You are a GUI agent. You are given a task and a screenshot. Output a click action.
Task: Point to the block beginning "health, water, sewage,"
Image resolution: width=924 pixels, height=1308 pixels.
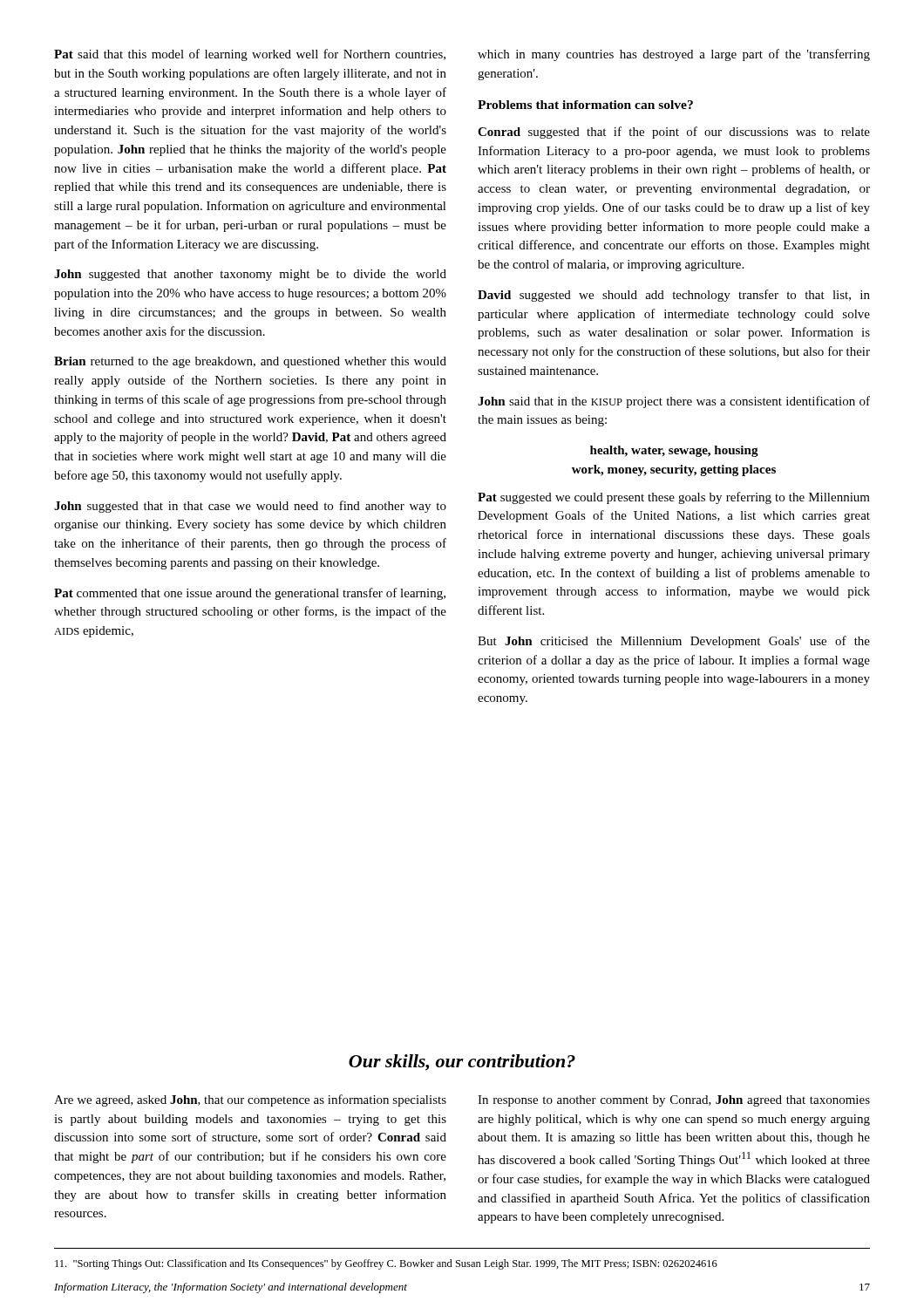(x=674, y=460)
